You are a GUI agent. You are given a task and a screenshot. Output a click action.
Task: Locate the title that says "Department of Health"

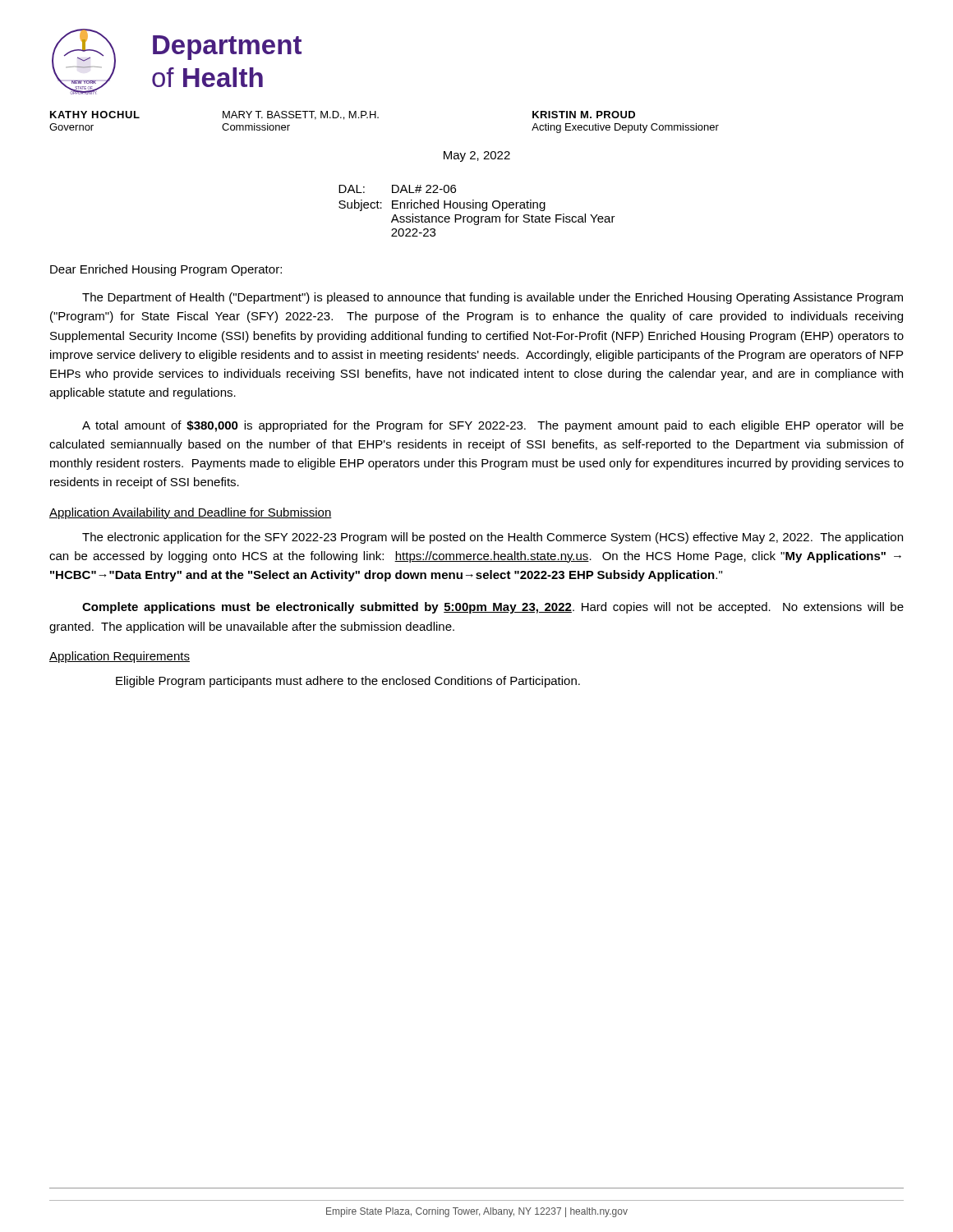(x=226, y=62)
